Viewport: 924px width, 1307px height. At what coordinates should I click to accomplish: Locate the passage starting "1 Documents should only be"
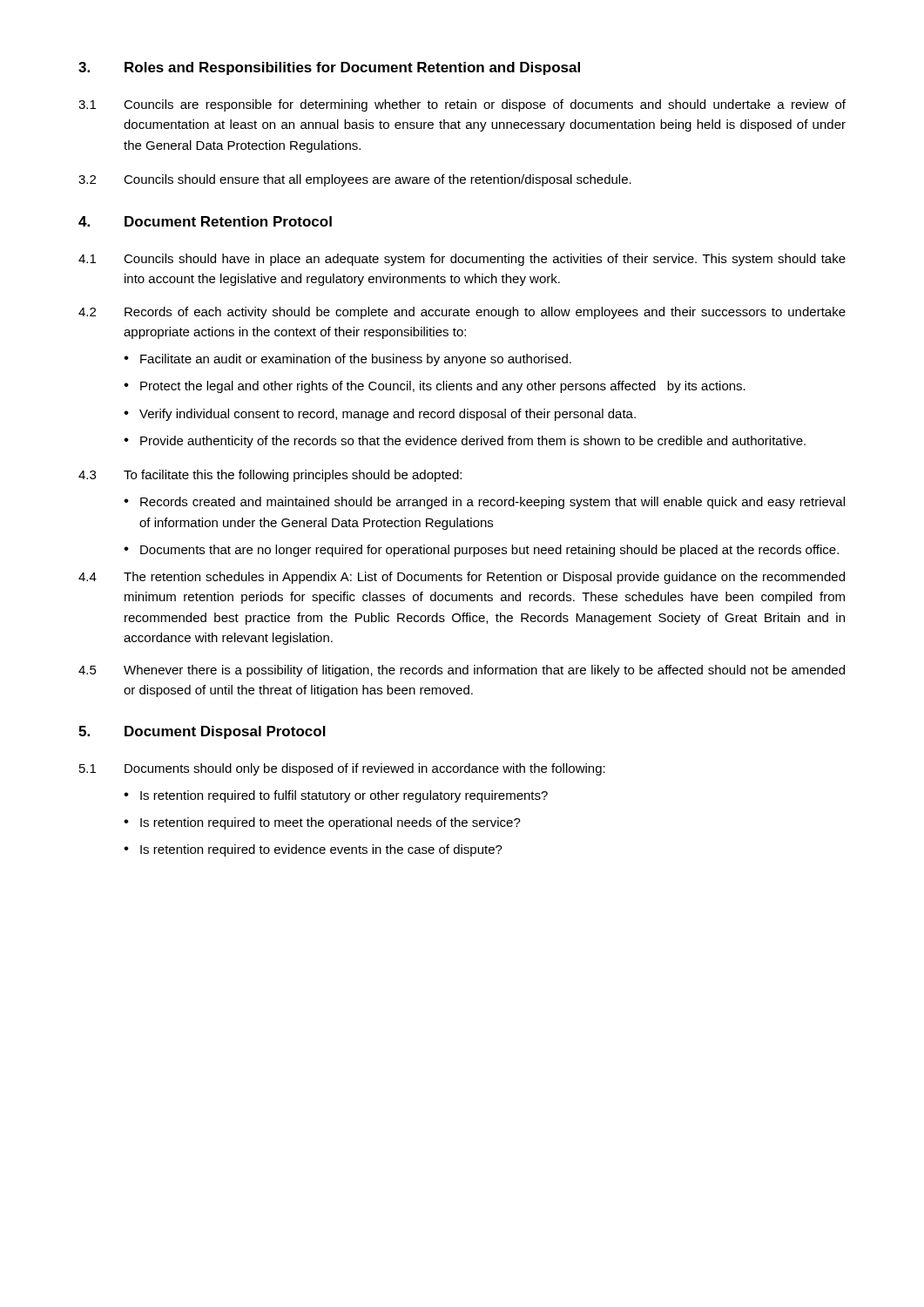[462, 768]
